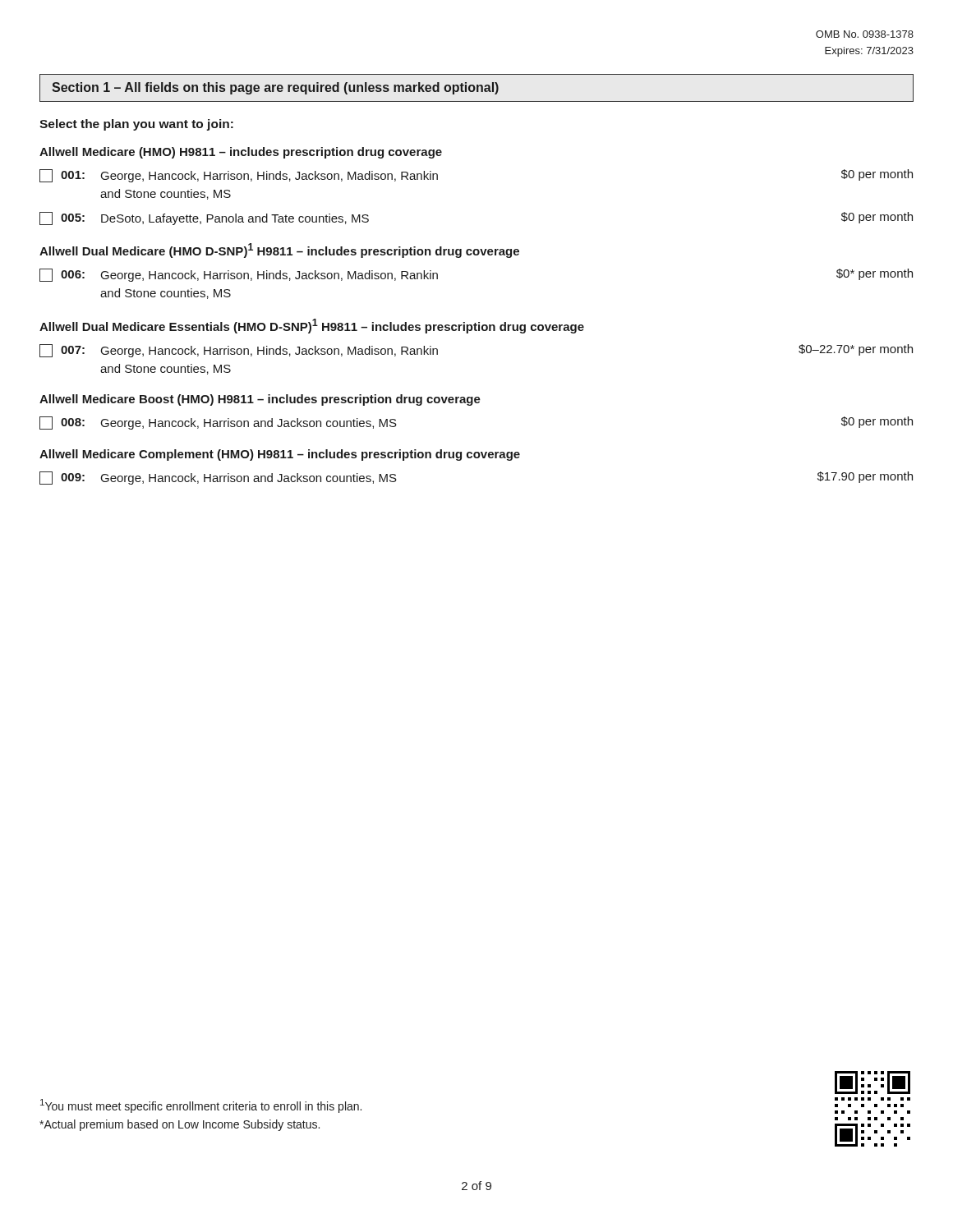Click on the text starting "008: George, Hancock, Harrison and Jackson"
Screen dimensions: 1232x953
point(63,423)
